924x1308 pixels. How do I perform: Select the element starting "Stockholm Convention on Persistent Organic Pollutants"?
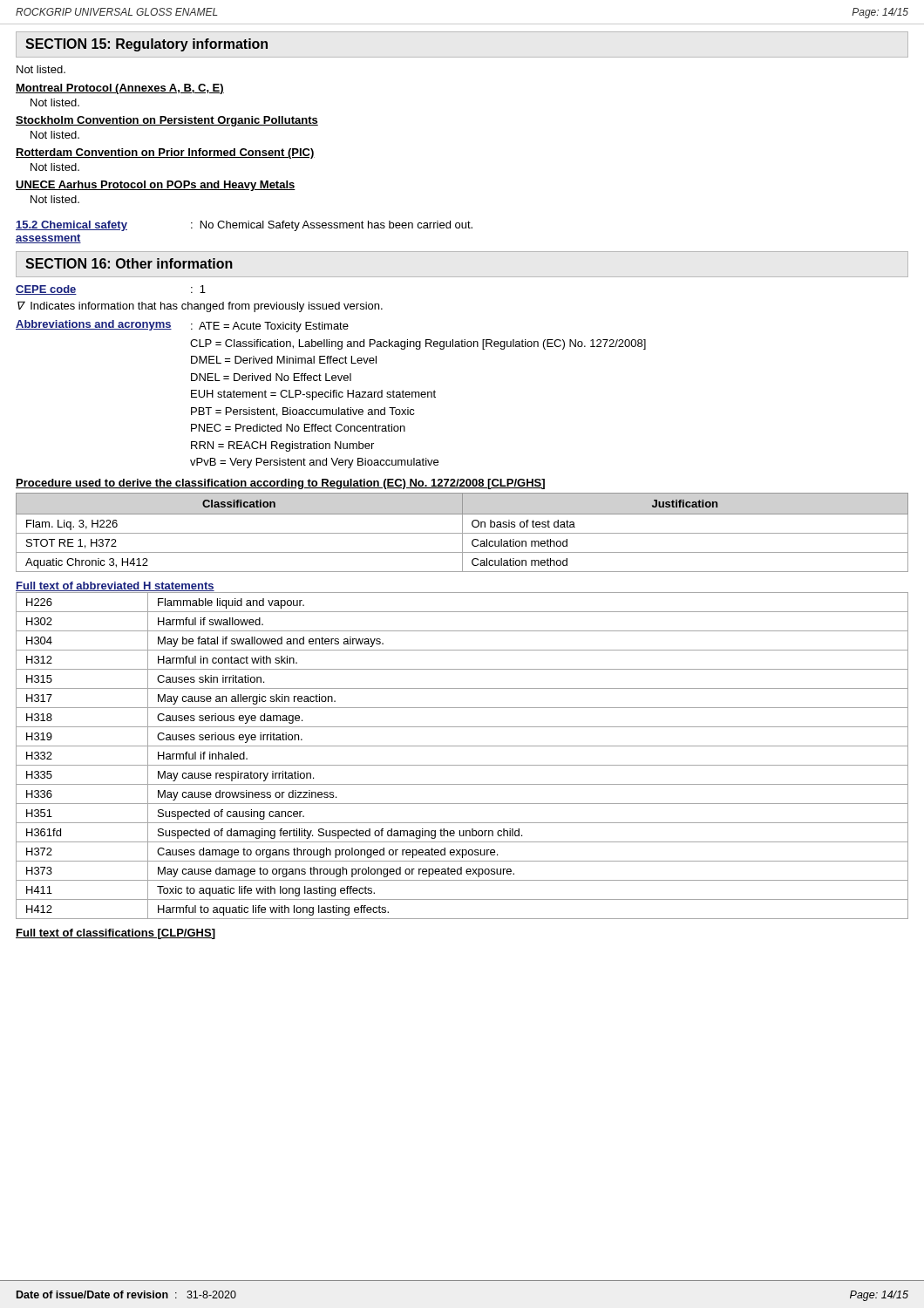167,120
